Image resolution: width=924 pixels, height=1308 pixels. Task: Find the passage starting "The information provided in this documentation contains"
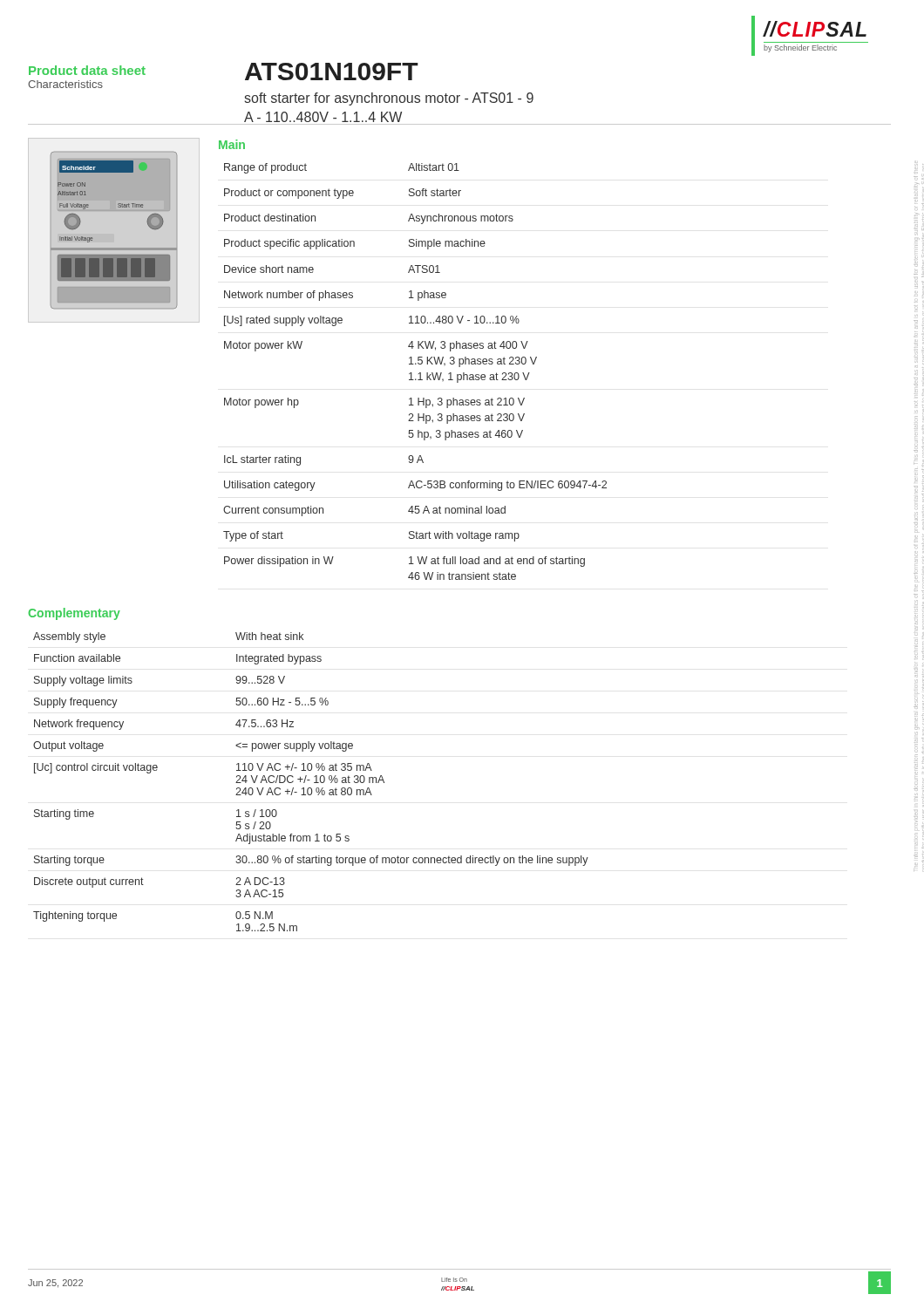coord(917,516)
